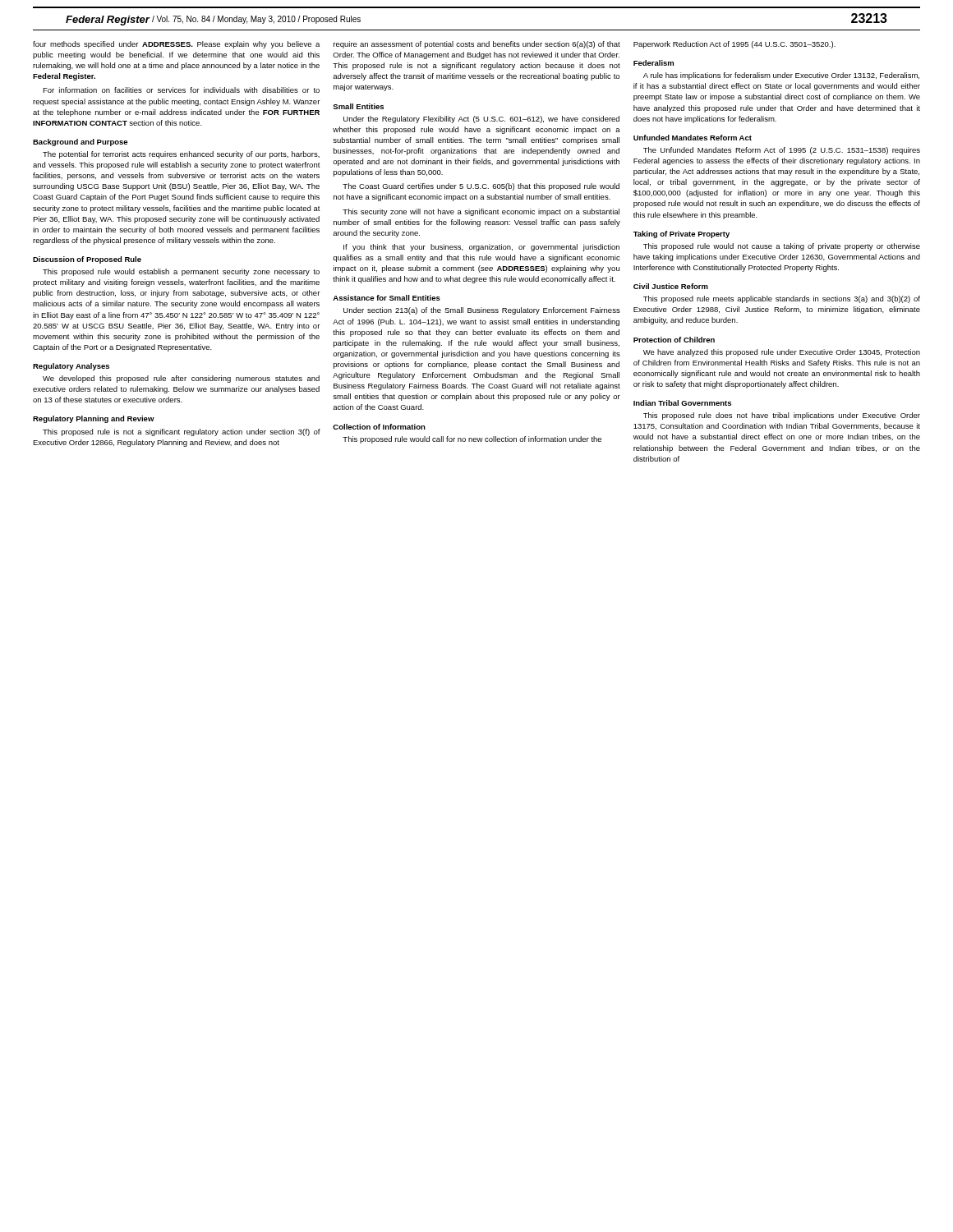
Task: Find the block on this page that starts "The potential for terrorist acts requires enhanced security"
Action: 176,197
